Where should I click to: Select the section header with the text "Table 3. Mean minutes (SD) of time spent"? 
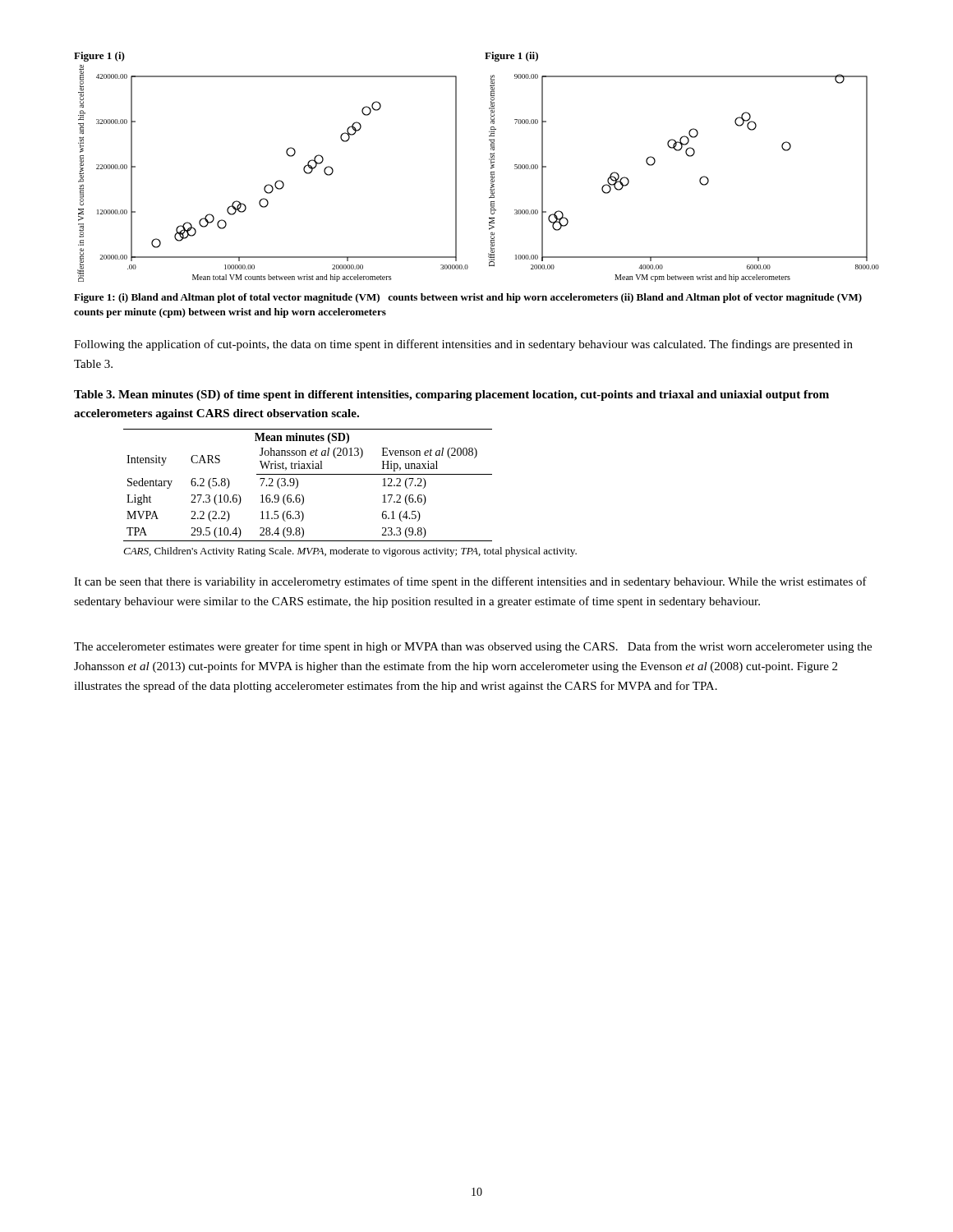click(x=452, y=404)
